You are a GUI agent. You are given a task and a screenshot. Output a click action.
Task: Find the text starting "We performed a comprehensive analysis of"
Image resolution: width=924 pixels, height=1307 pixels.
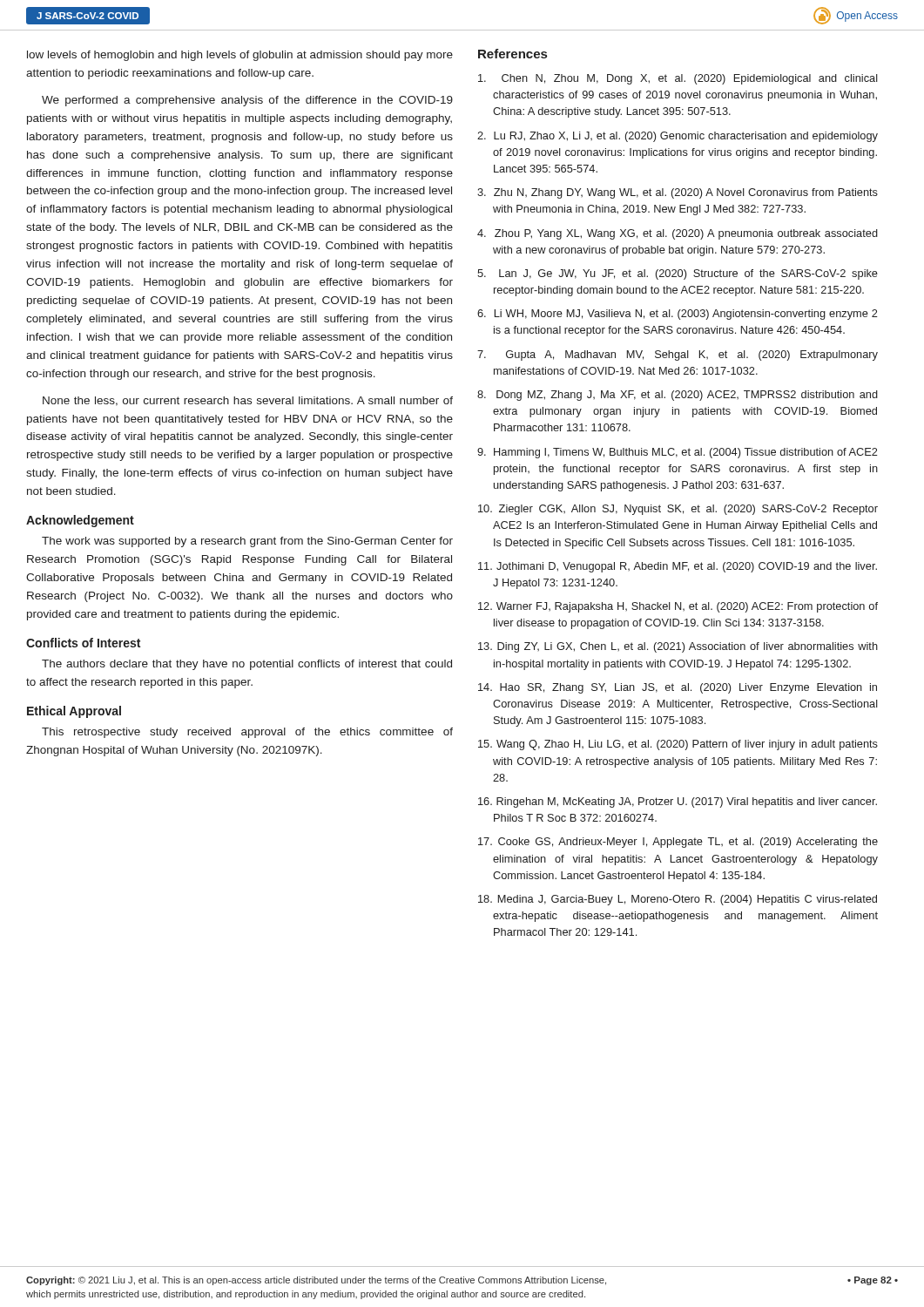coord(240,237)
